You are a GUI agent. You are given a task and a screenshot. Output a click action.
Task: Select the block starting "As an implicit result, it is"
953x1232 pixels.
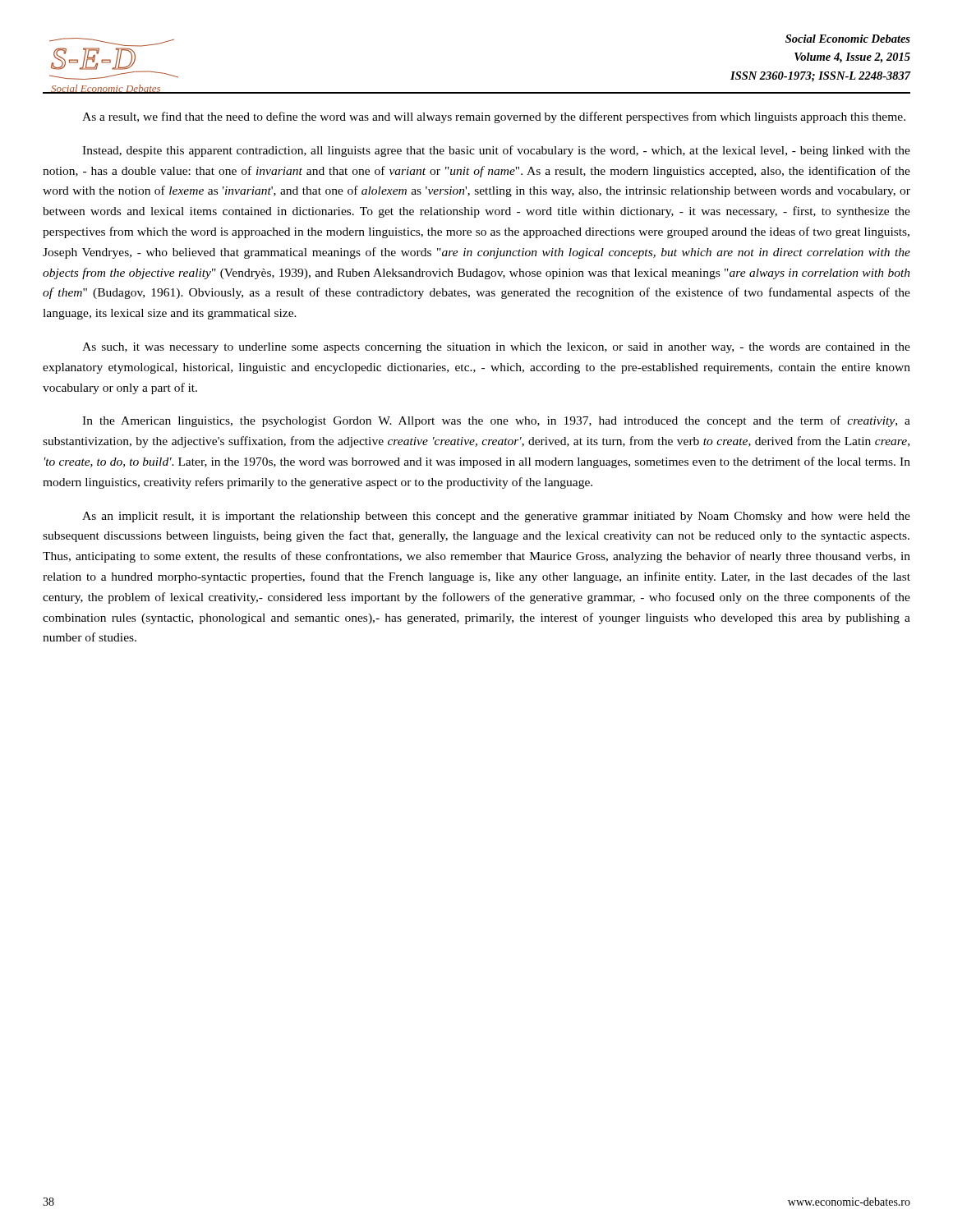click(476, 577)
